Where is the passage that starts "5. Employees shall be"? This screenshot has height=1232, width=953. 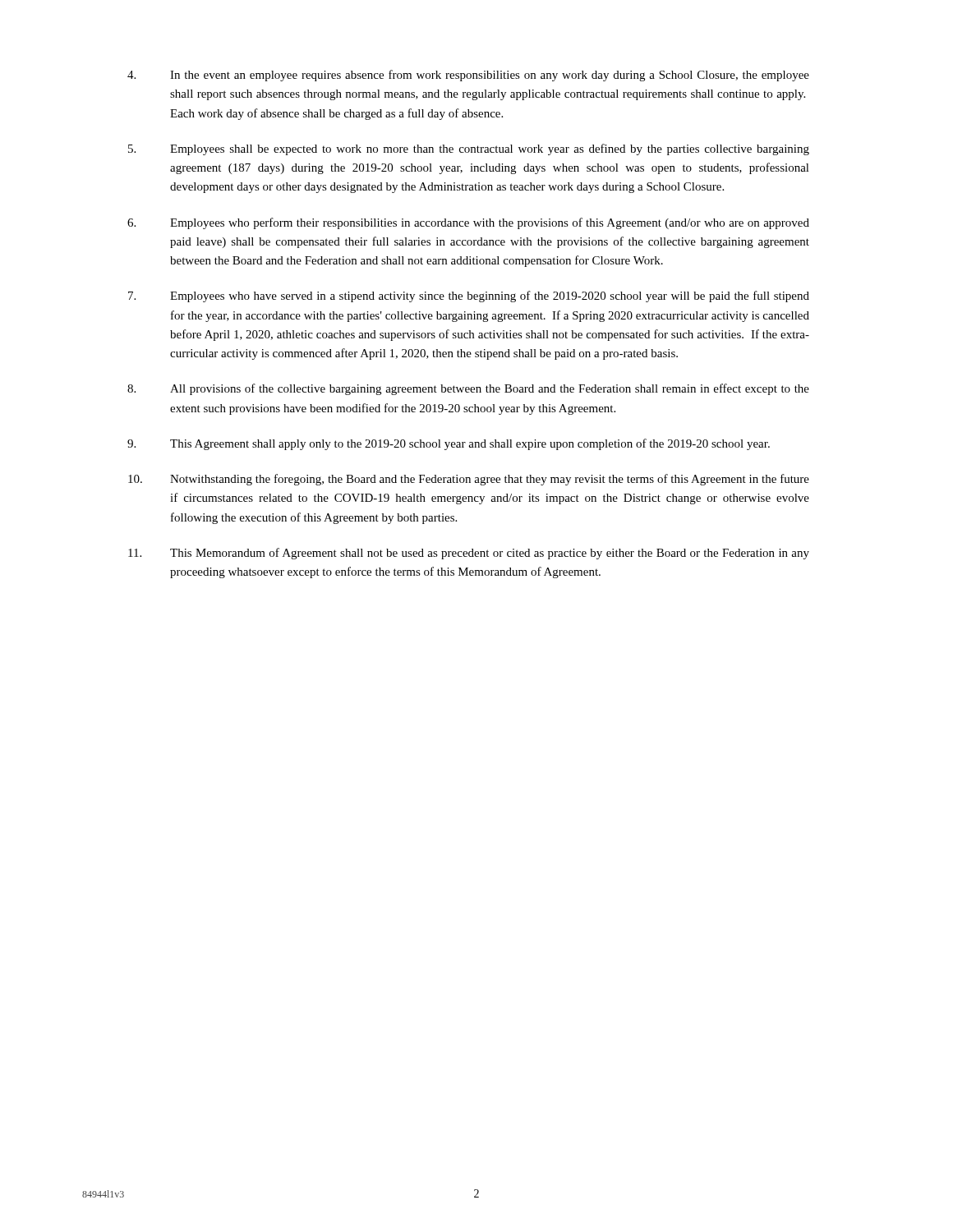[468, 168]
